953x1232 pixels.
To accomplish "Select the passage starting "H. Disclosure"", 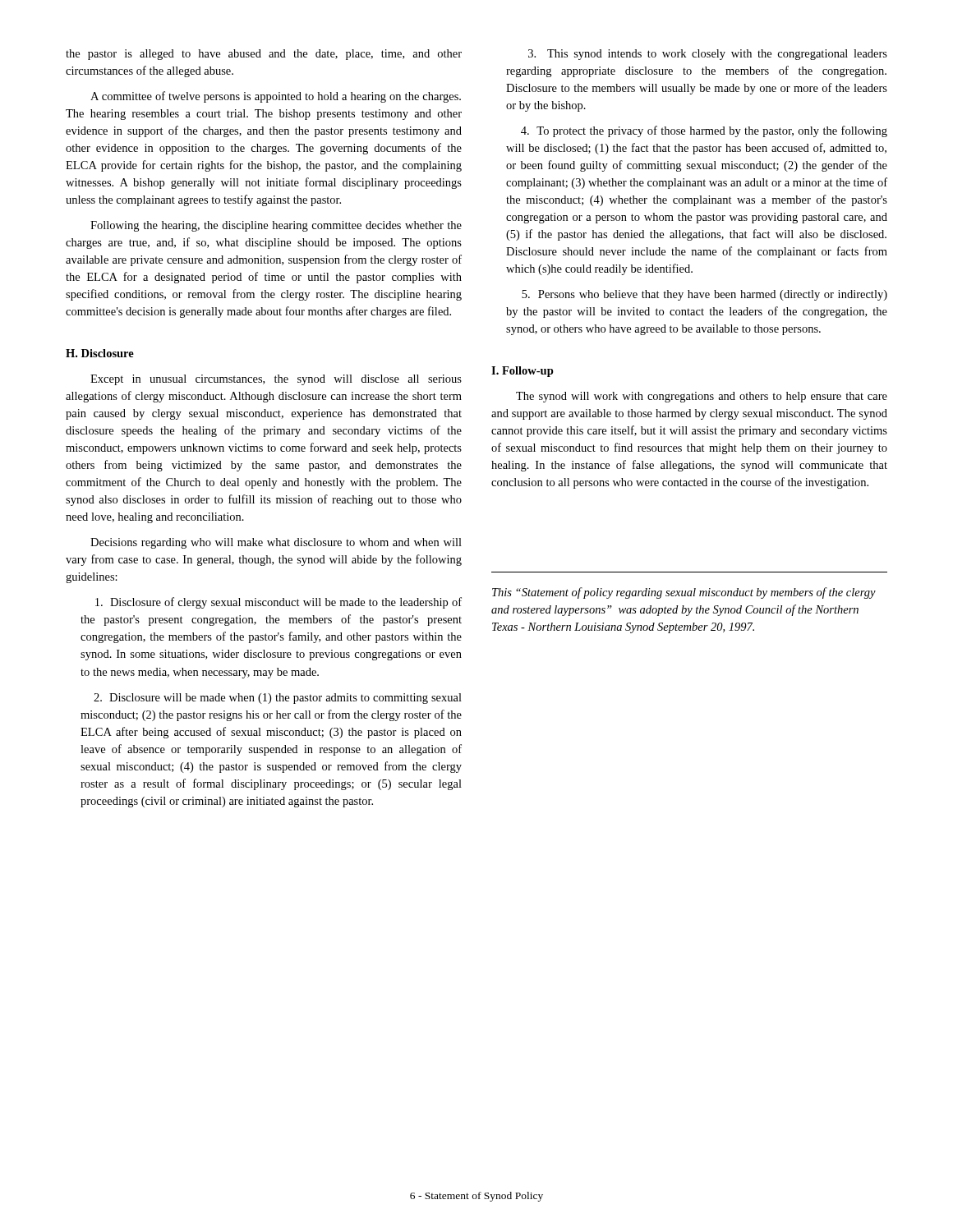I will pos(100,353).
